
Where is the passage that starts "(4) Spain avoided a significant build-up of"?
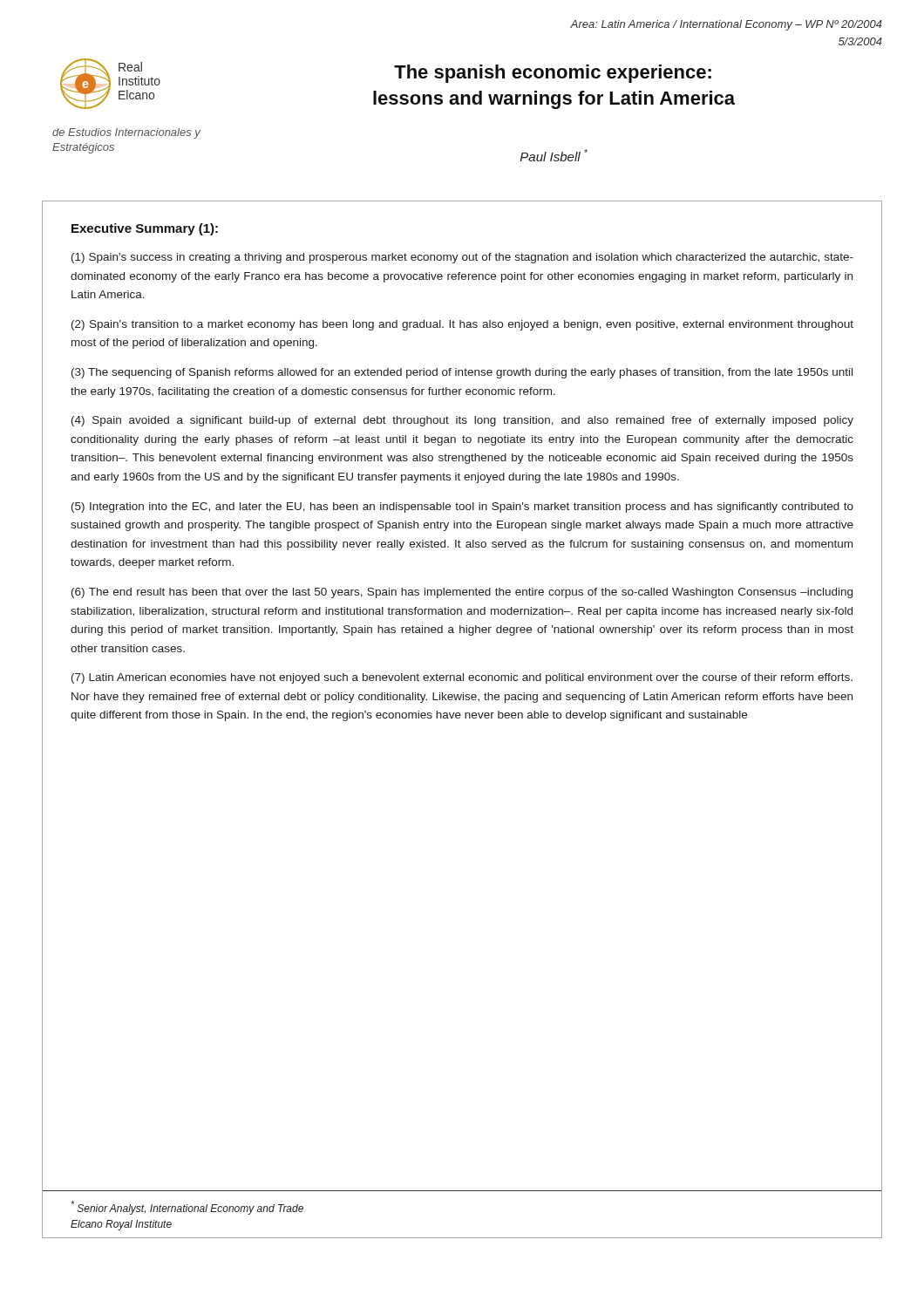click(462, 449)
